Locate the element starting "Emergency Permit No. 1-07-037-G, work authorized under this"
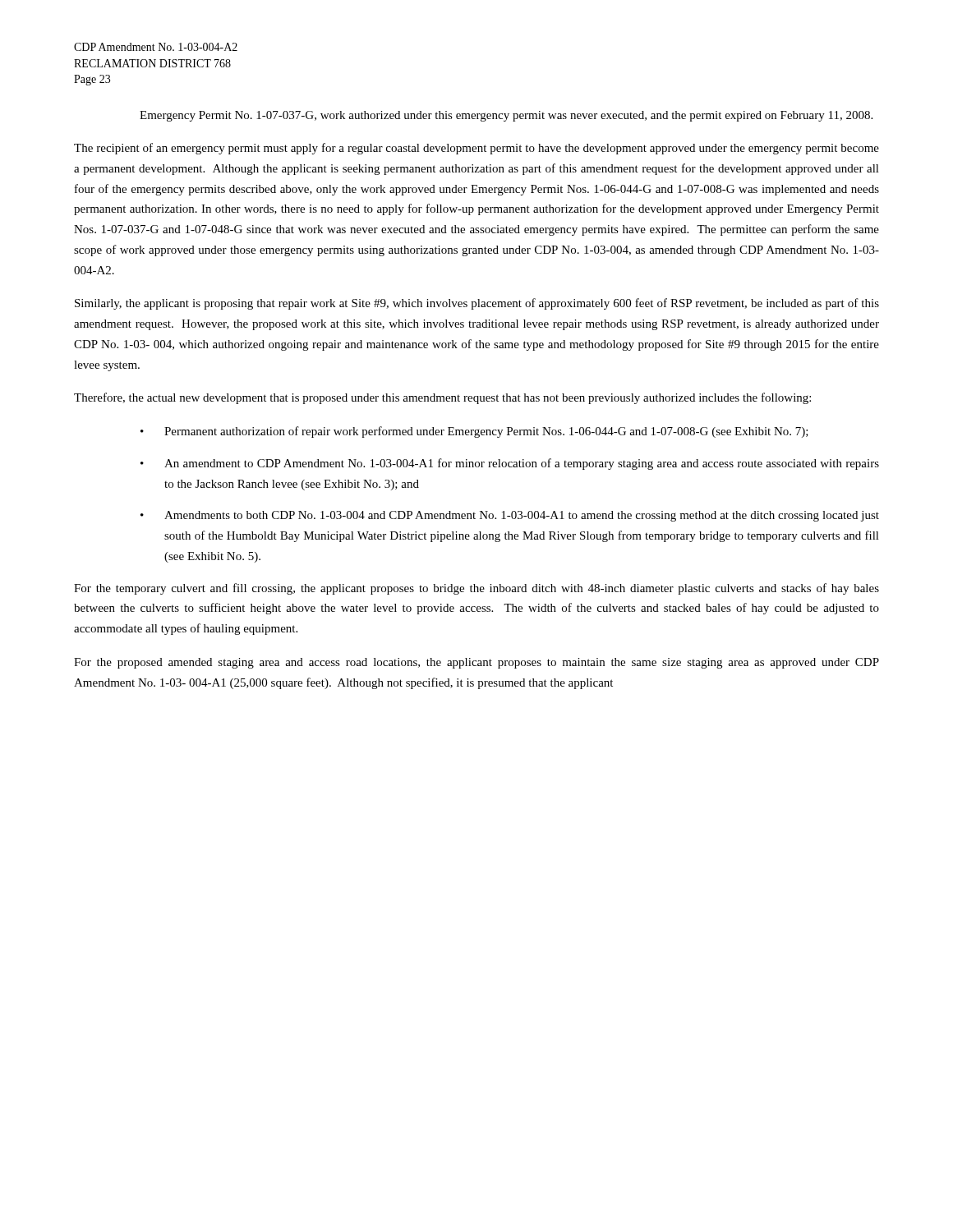Viewport: 953px width, 1232px height. pos(507,115)
